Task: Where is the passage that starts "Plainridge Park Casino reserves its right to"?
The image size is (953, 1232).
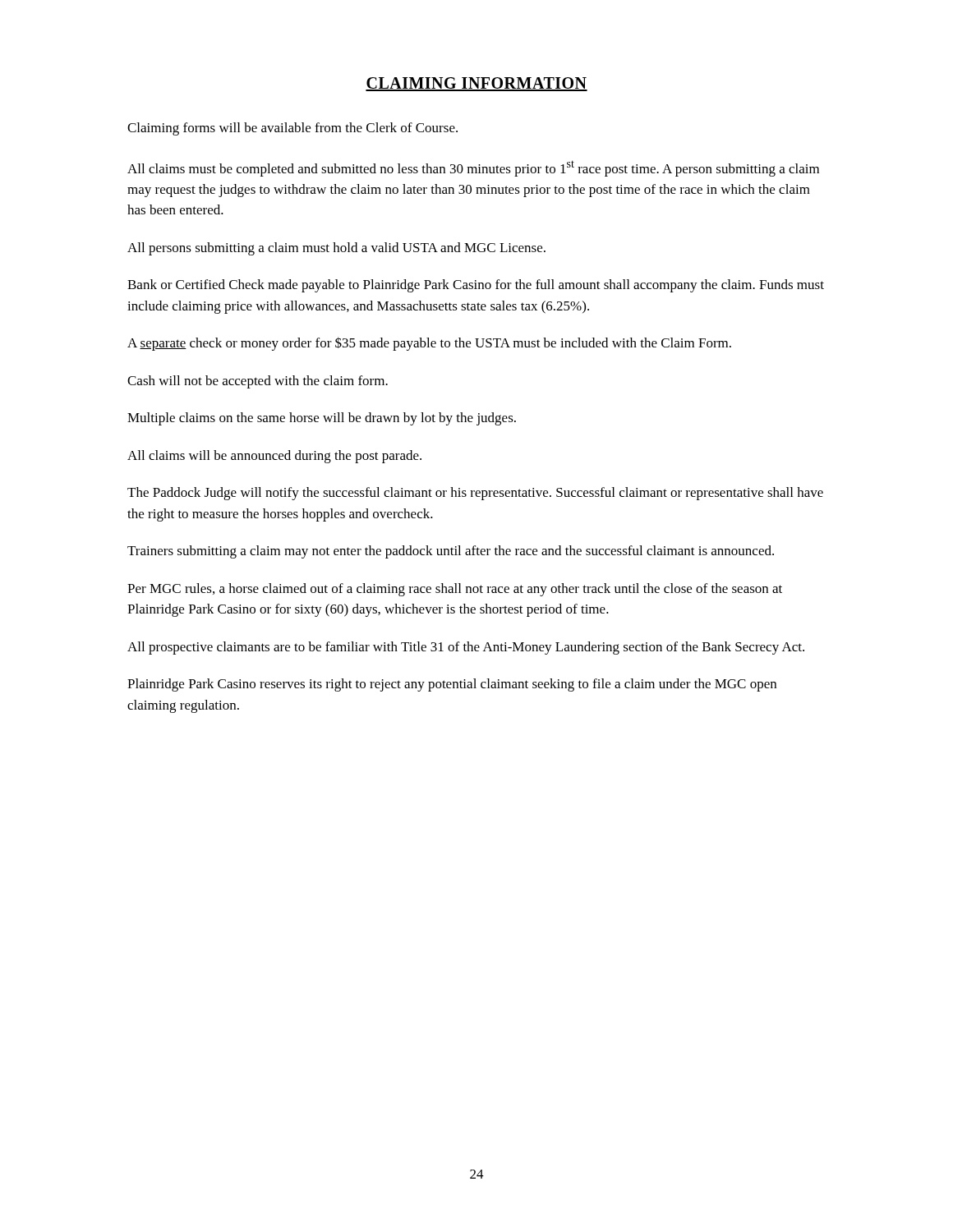Action: [x=452, y=694]
